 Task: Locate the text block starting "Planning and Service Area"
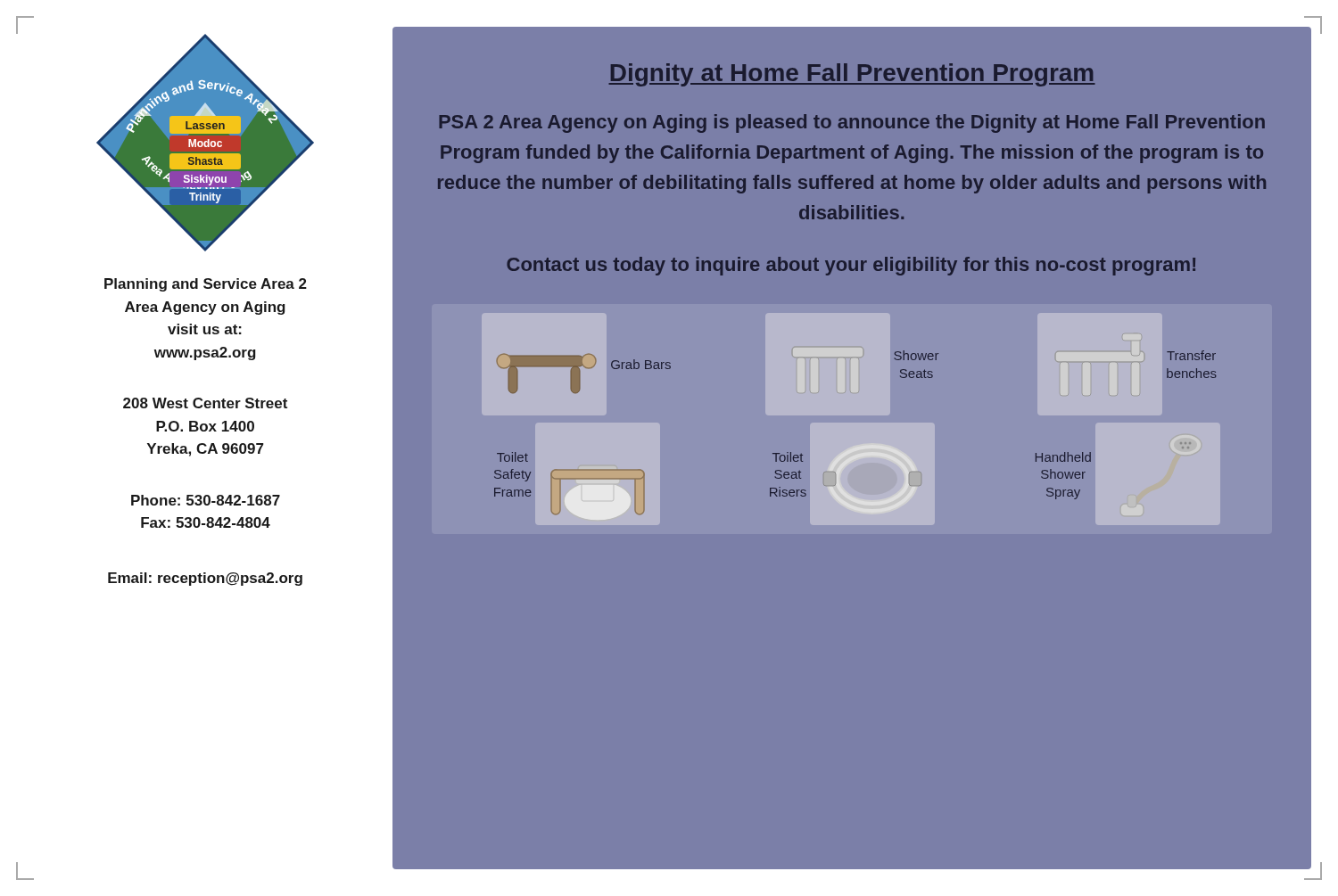[x=205, y=318]
